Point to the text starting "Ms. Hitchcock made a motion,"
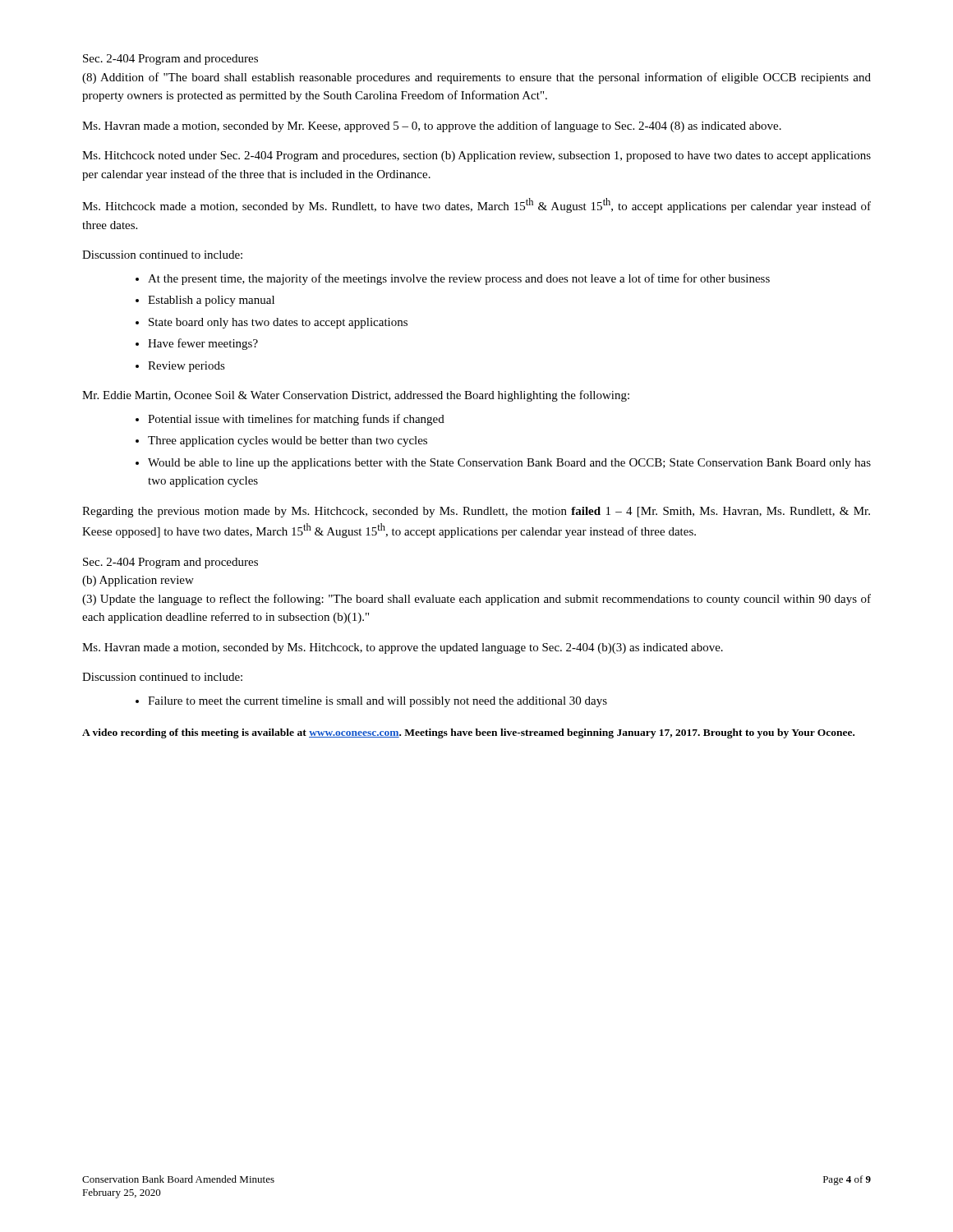The image size is (953, 1232). pos(476,214)
